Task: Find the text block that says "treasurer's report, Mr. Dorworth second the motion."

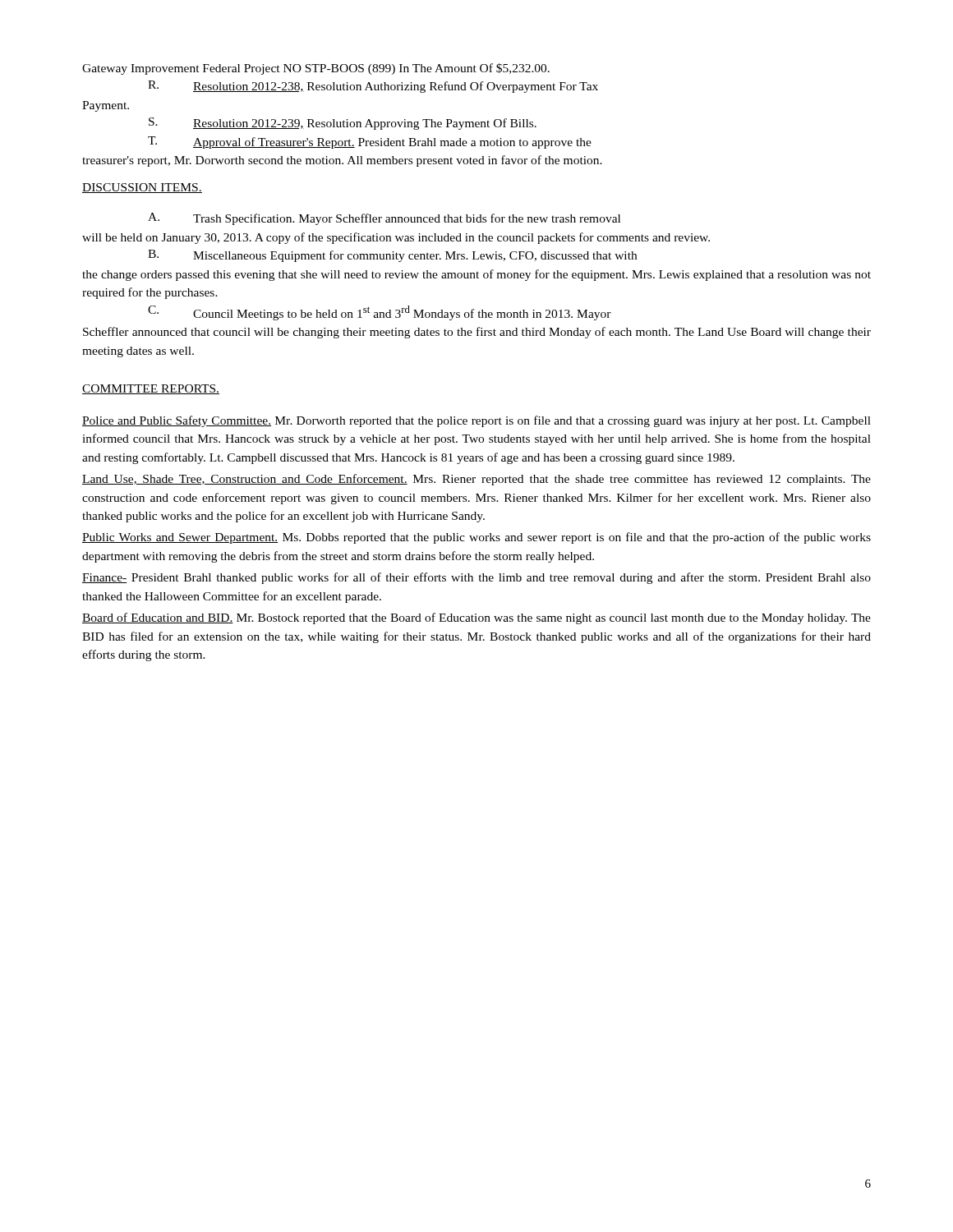Action: (x=476, y=161)
